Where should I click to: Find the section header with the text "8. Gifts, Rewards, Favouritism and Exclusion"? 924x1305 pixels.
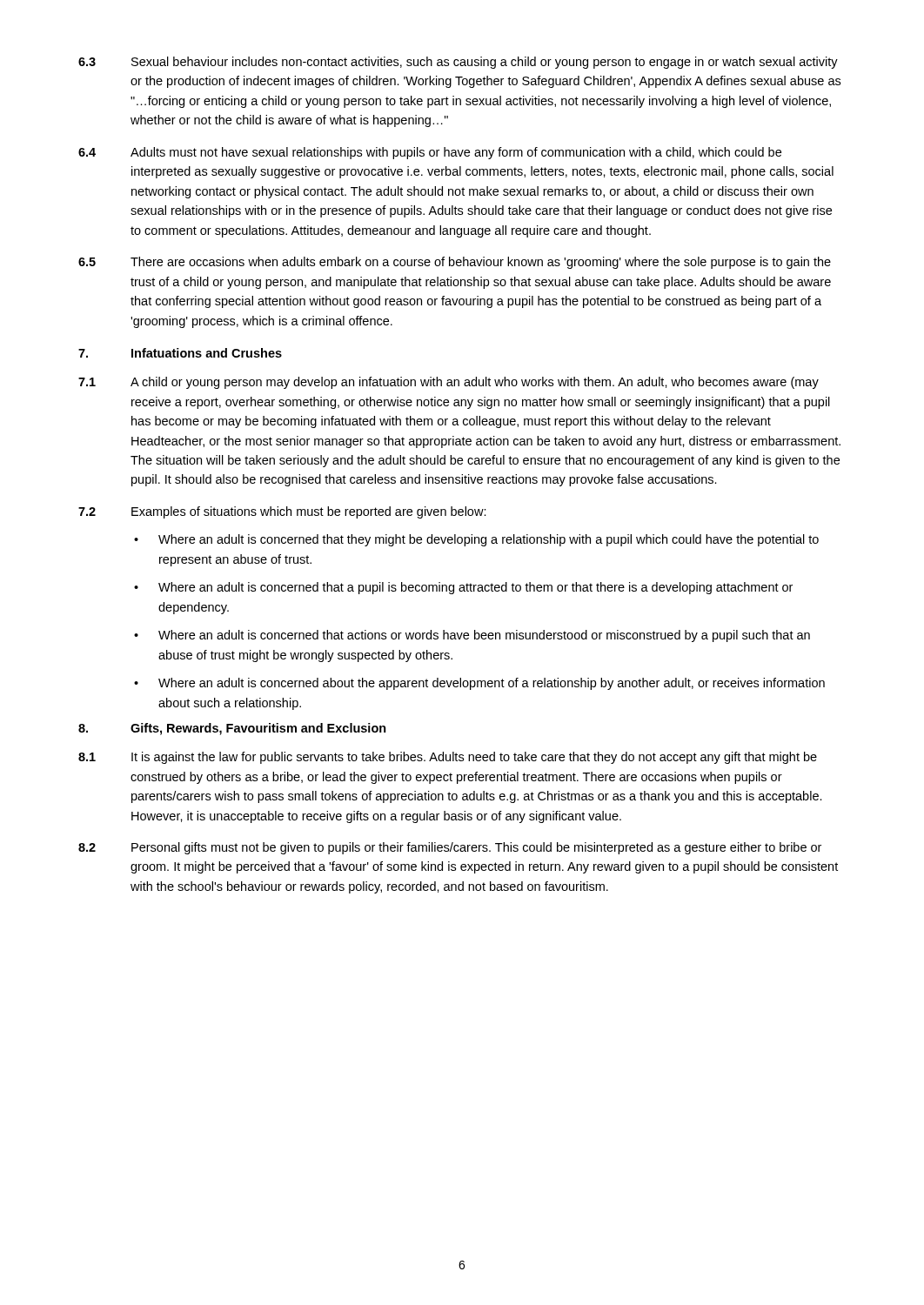[x=232, y=729]
